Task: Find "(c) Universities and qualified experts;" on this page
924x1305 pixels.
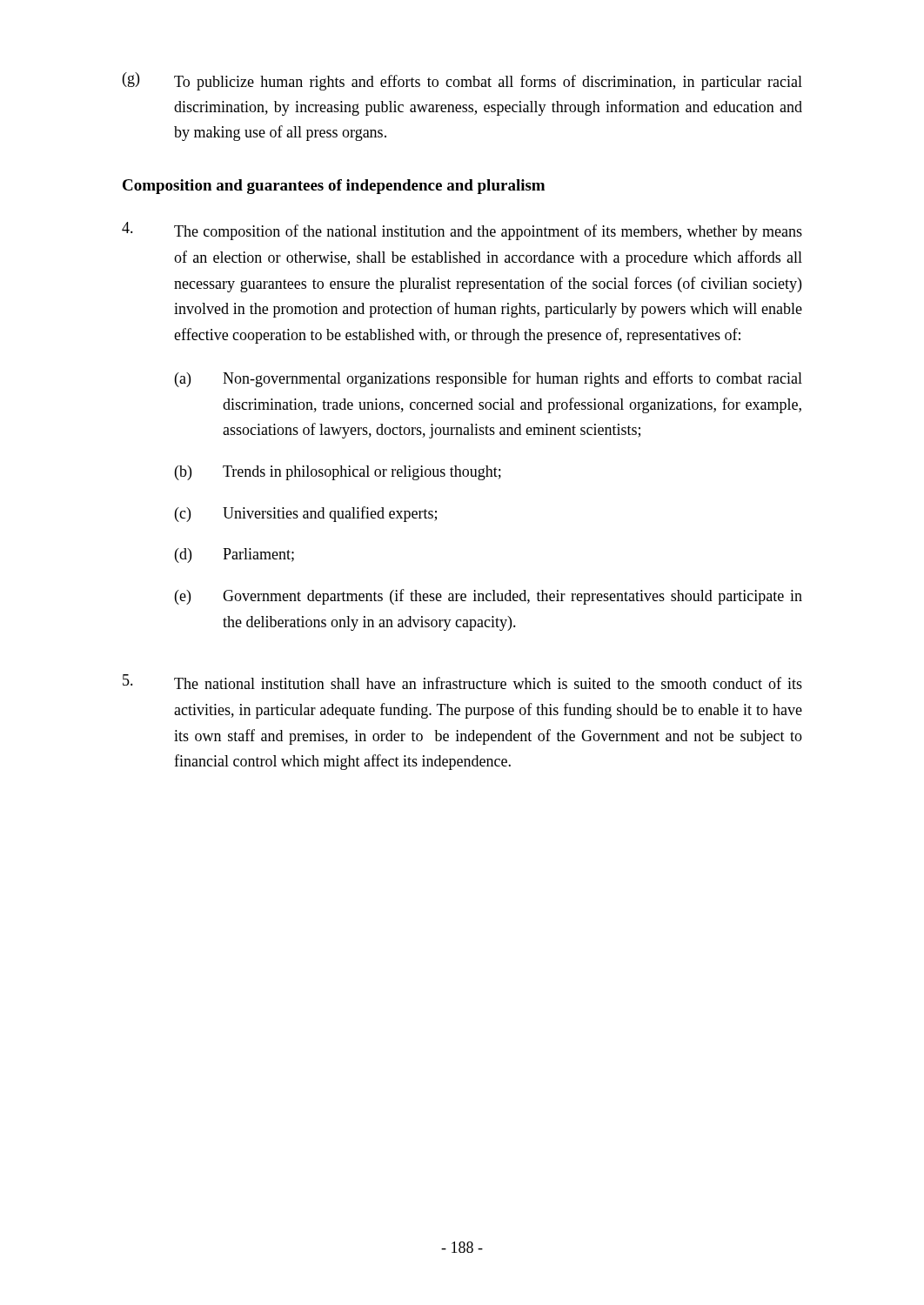Action: pyautogui.click(x=306, y=514)
